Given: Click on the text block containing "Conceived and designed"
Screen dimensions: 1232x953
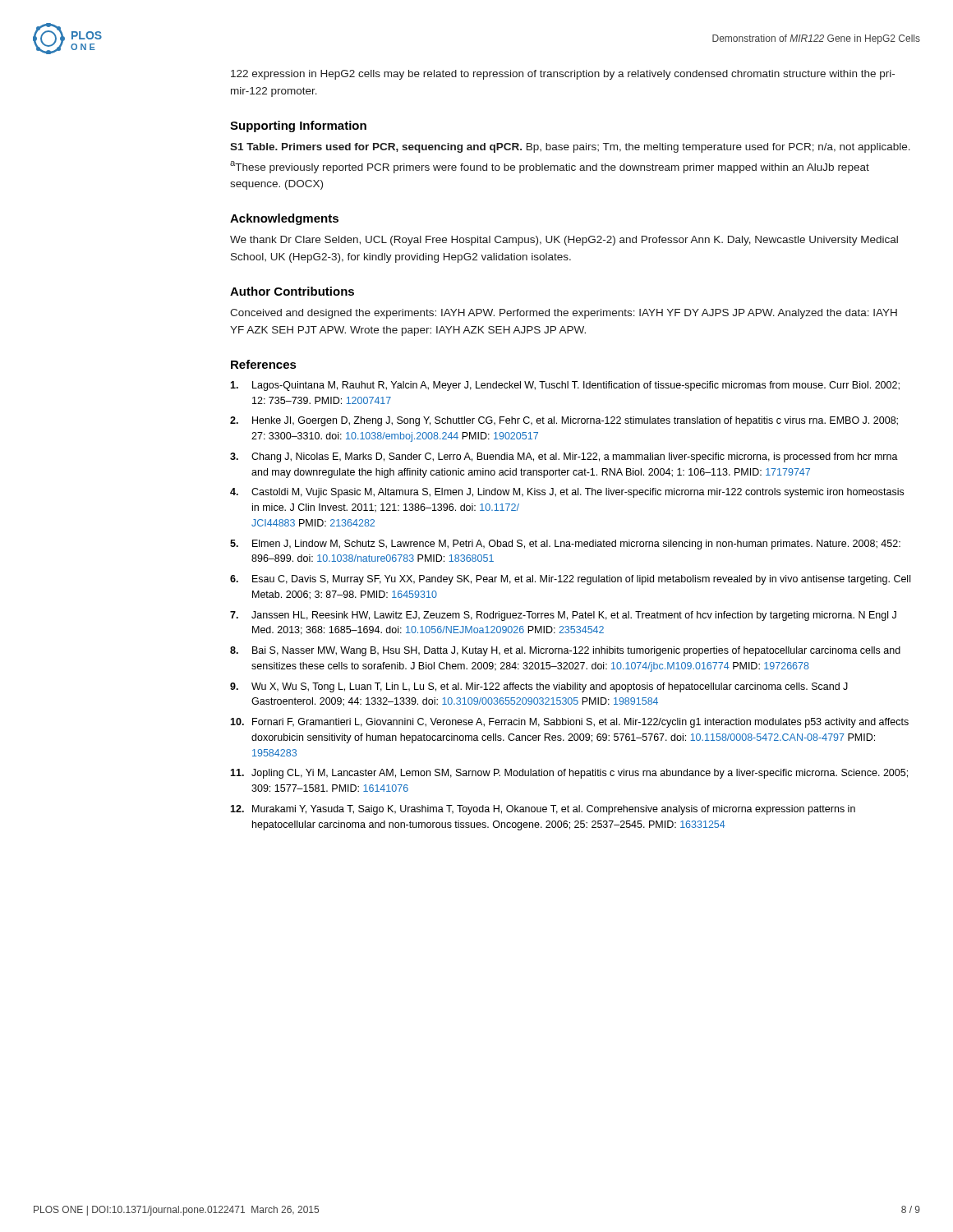Looking at the screenshot, I should click(564, 321).
